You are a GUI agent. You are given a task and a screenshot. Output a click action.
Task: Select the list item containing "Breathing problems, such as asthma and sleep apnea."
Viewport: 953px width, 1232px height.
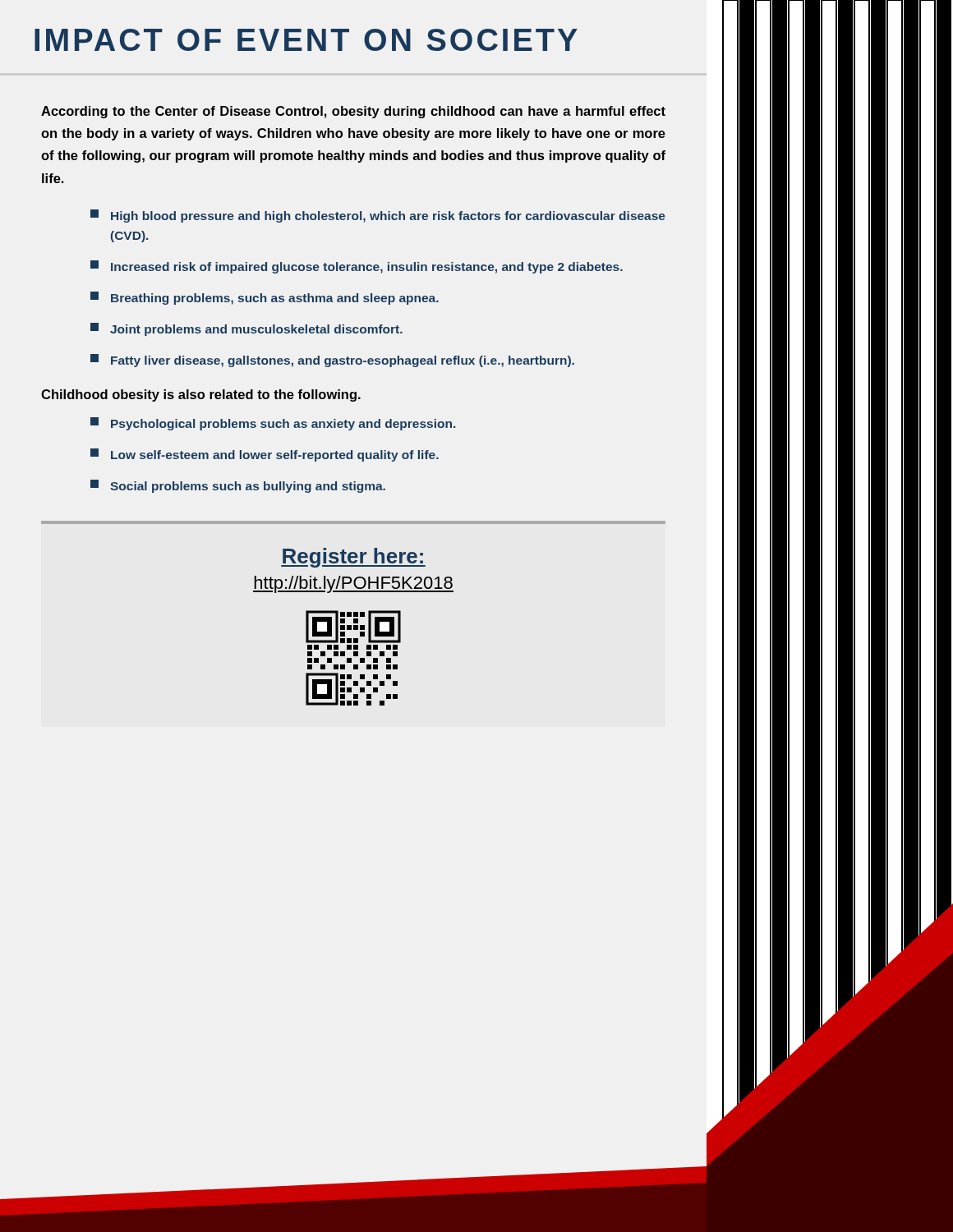pos(265,298)
